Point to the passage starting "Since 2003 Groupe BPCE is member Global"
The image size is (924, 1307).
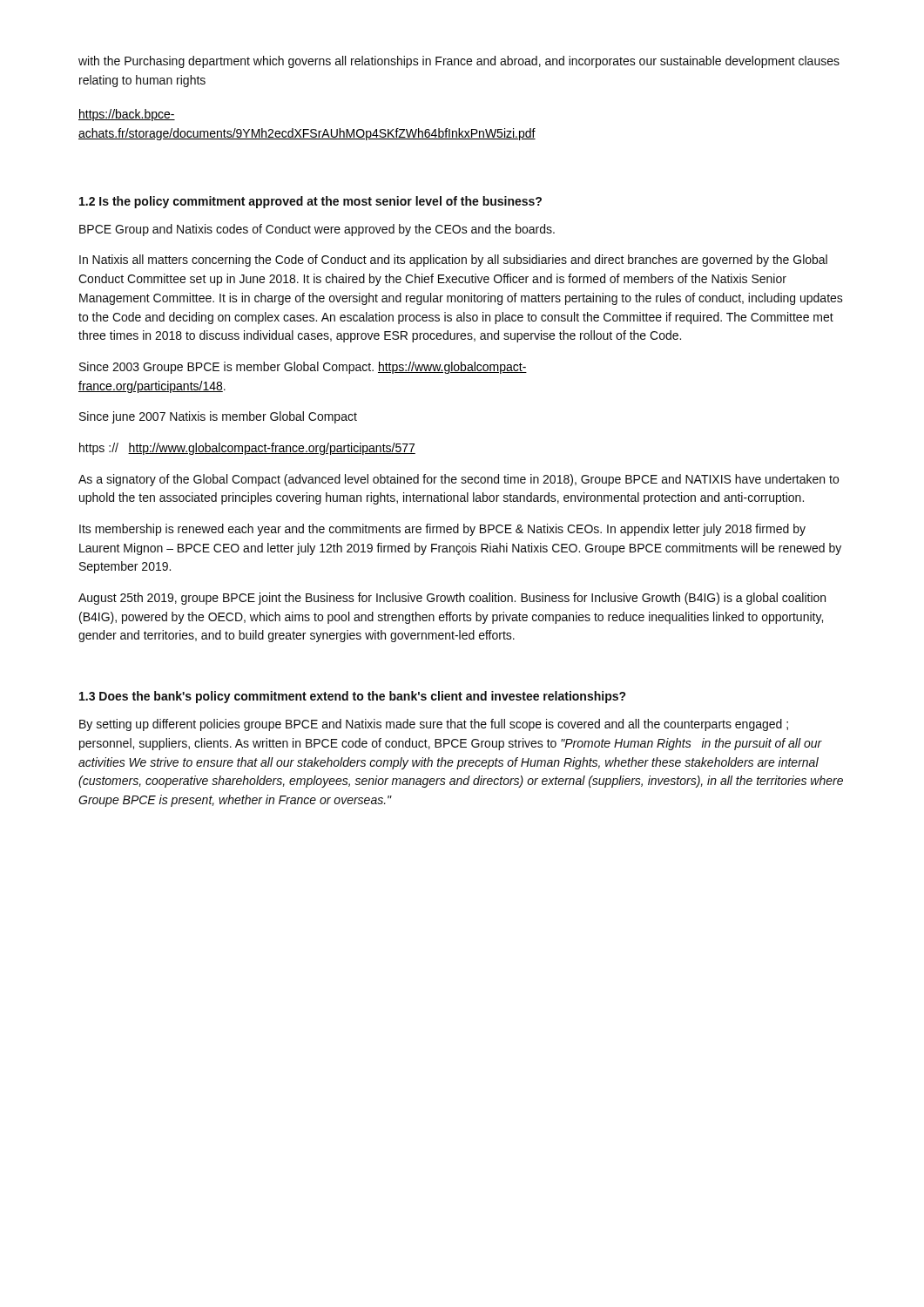coord(302,376)
